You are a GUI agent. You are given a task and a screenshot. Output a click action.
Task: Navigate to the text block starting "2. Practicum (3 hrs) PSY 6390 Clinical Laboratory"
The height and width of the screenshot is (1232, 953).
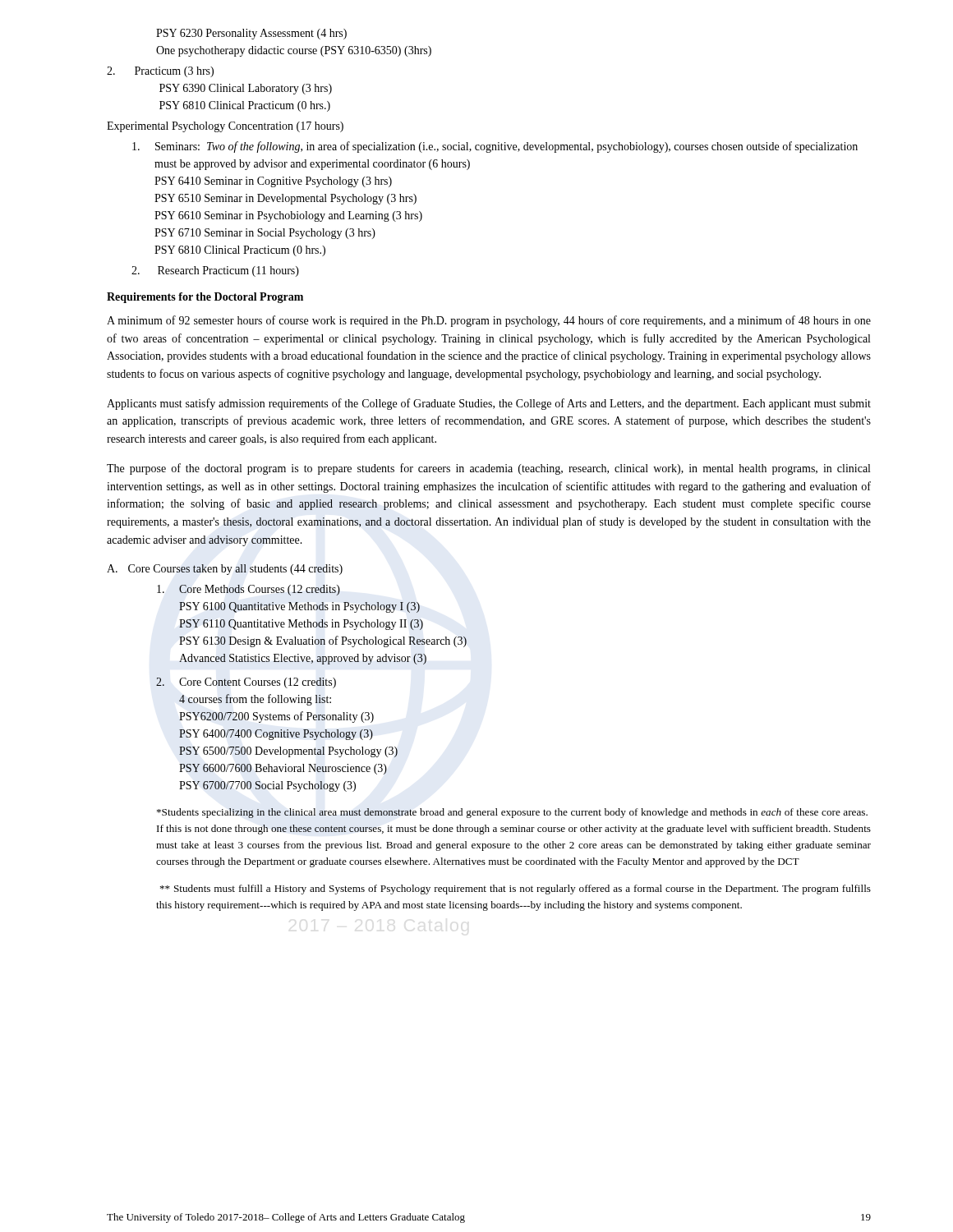coord(219,88)
